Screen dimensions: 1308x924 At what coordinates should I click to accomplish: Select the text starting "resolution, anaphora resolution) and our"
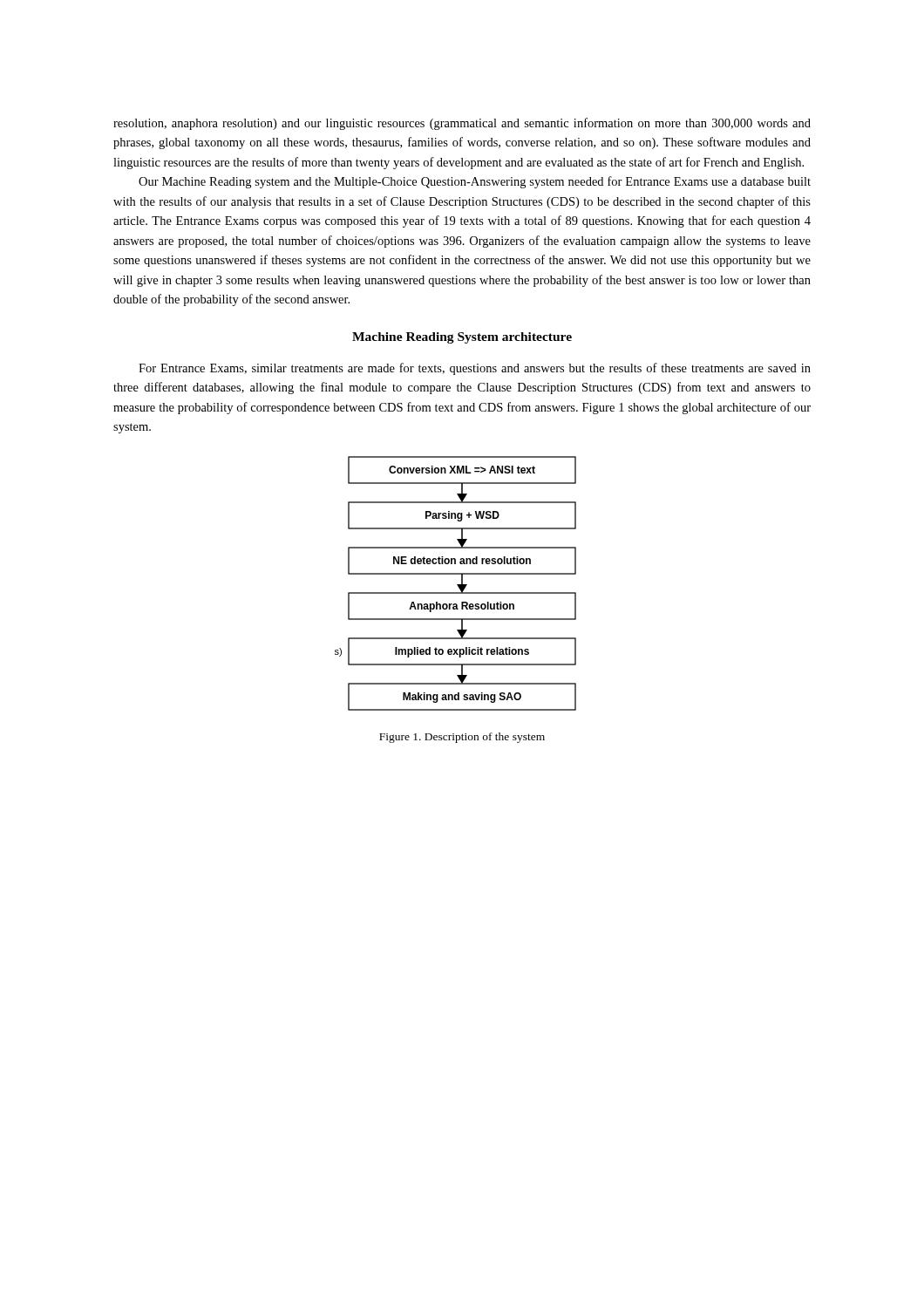462,211
